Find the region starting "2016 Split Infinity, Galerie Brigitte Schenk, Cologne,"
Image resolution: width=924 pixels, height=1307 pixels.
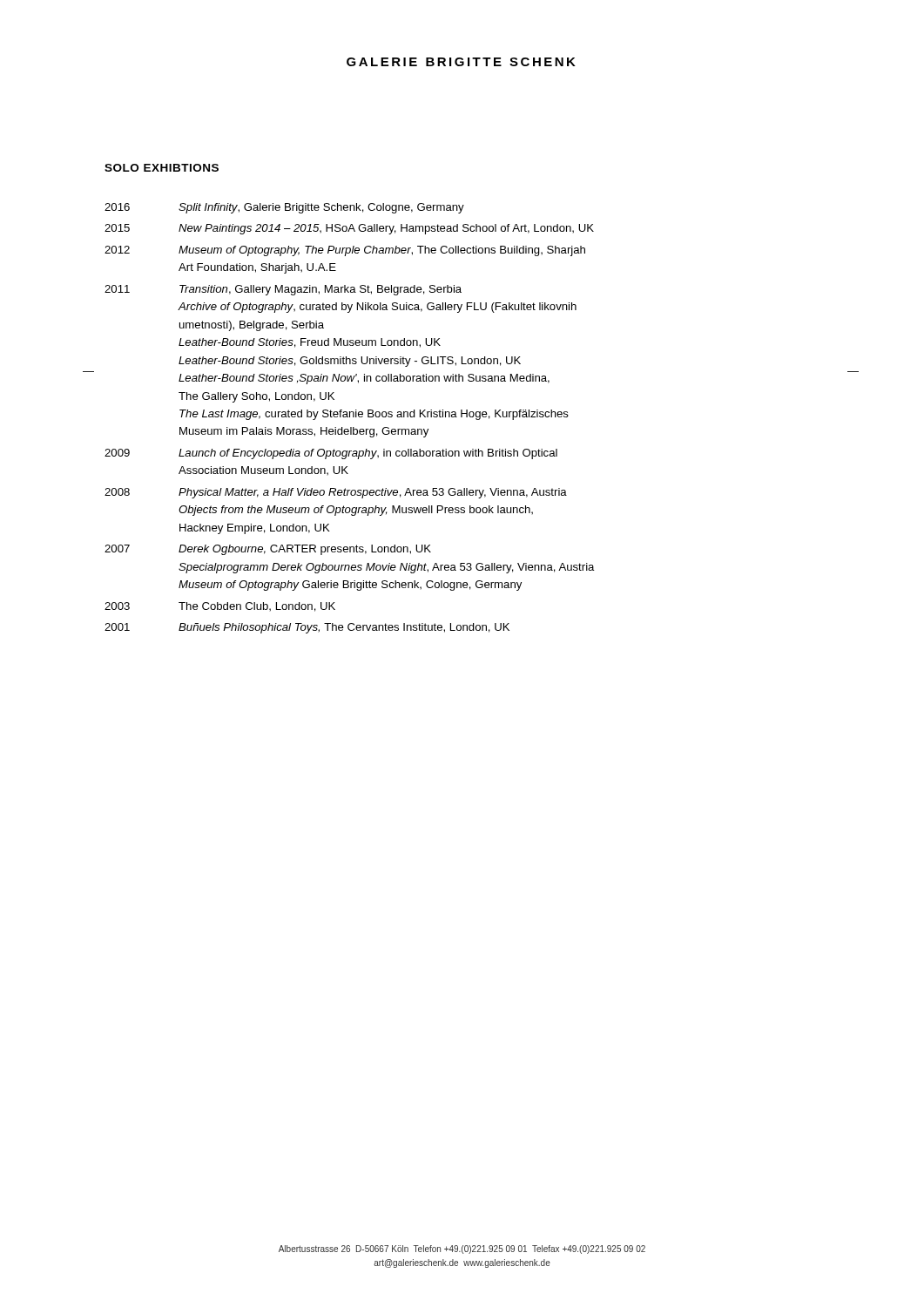[471, 208]
